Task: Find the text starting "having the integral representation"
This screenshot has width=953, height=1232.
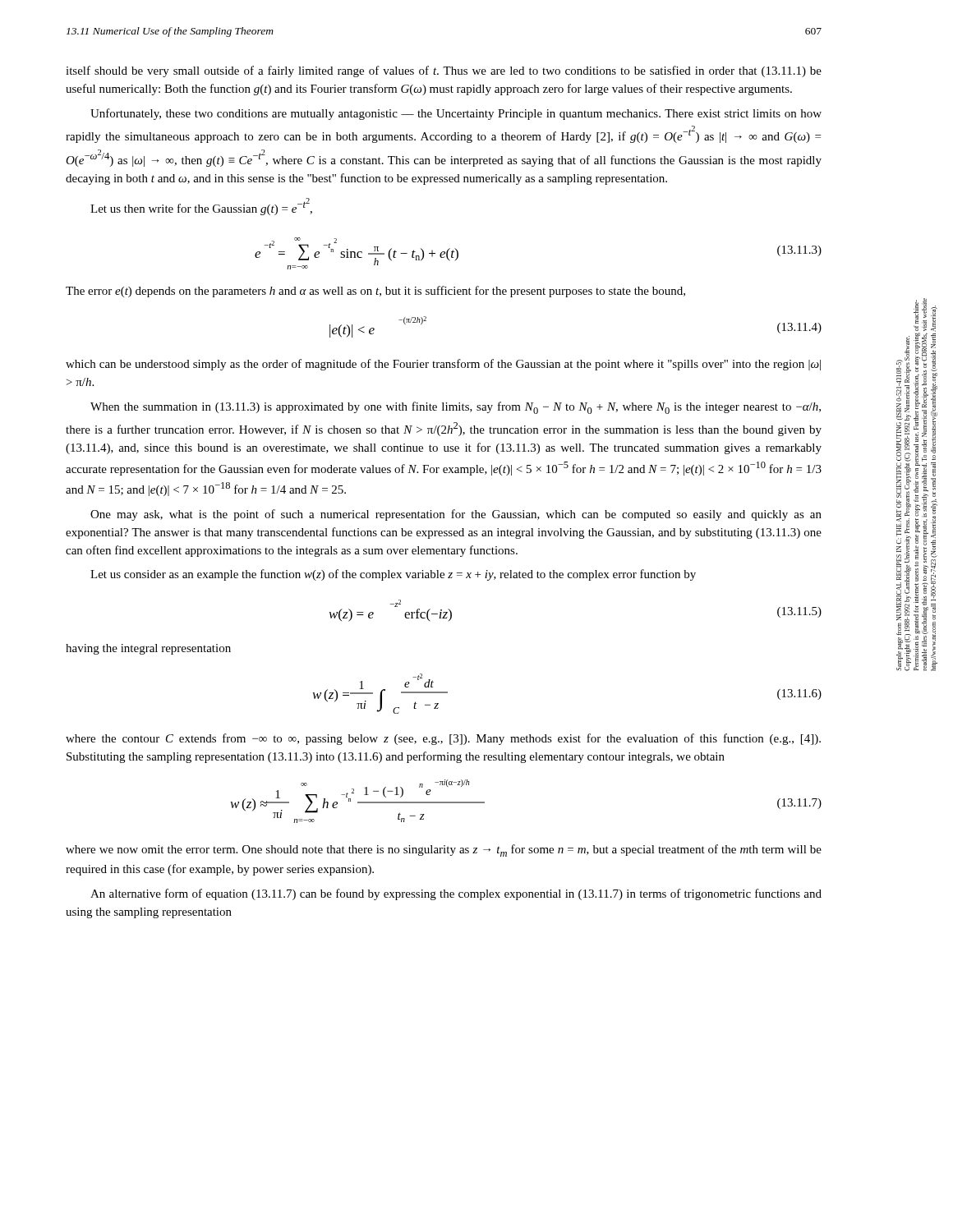Action: pyautogui.click(x=148, y=649)
